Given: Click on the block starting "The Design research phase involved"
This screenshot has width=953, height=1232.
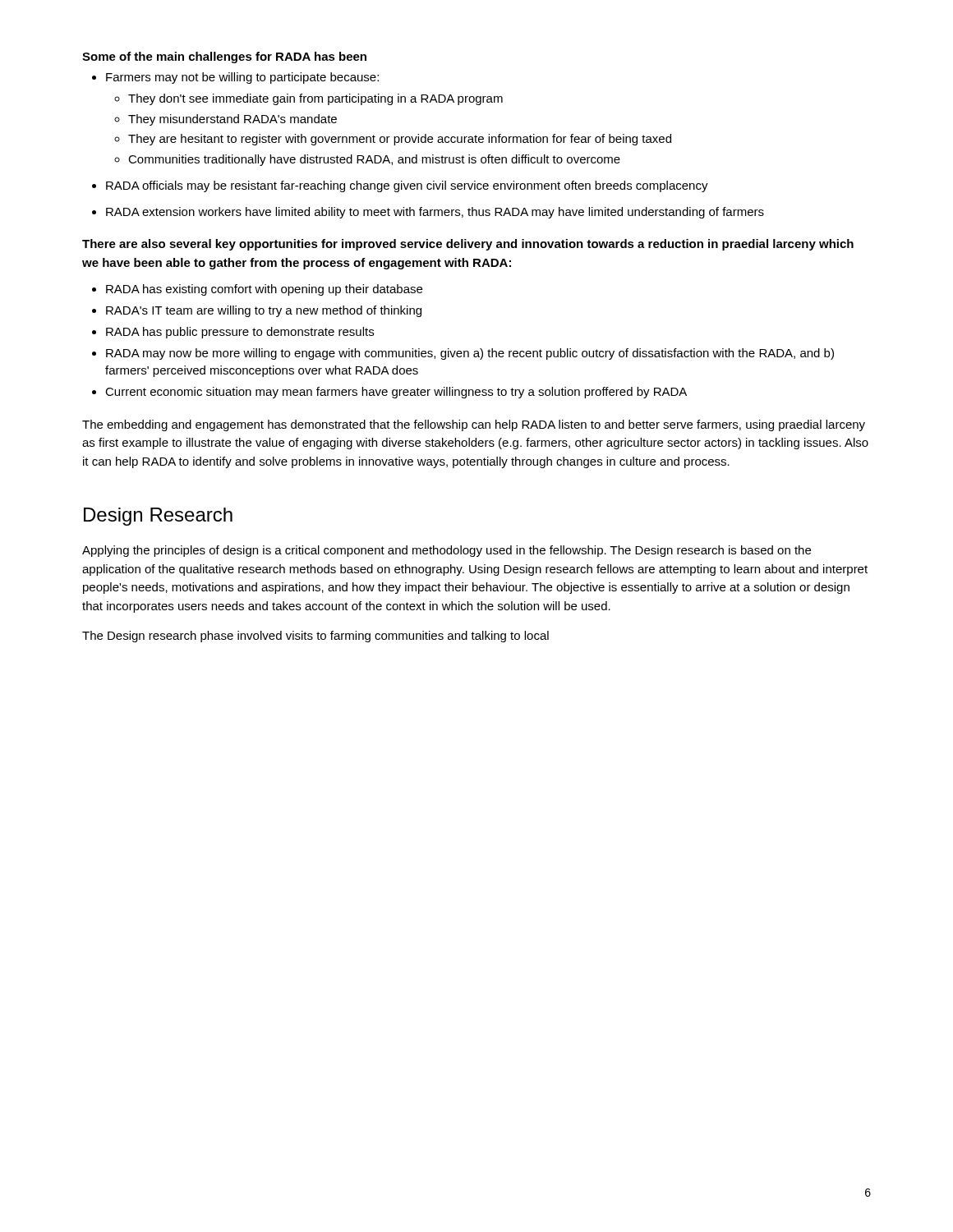Looking at the screenshot, I should (x=316, y=636).
